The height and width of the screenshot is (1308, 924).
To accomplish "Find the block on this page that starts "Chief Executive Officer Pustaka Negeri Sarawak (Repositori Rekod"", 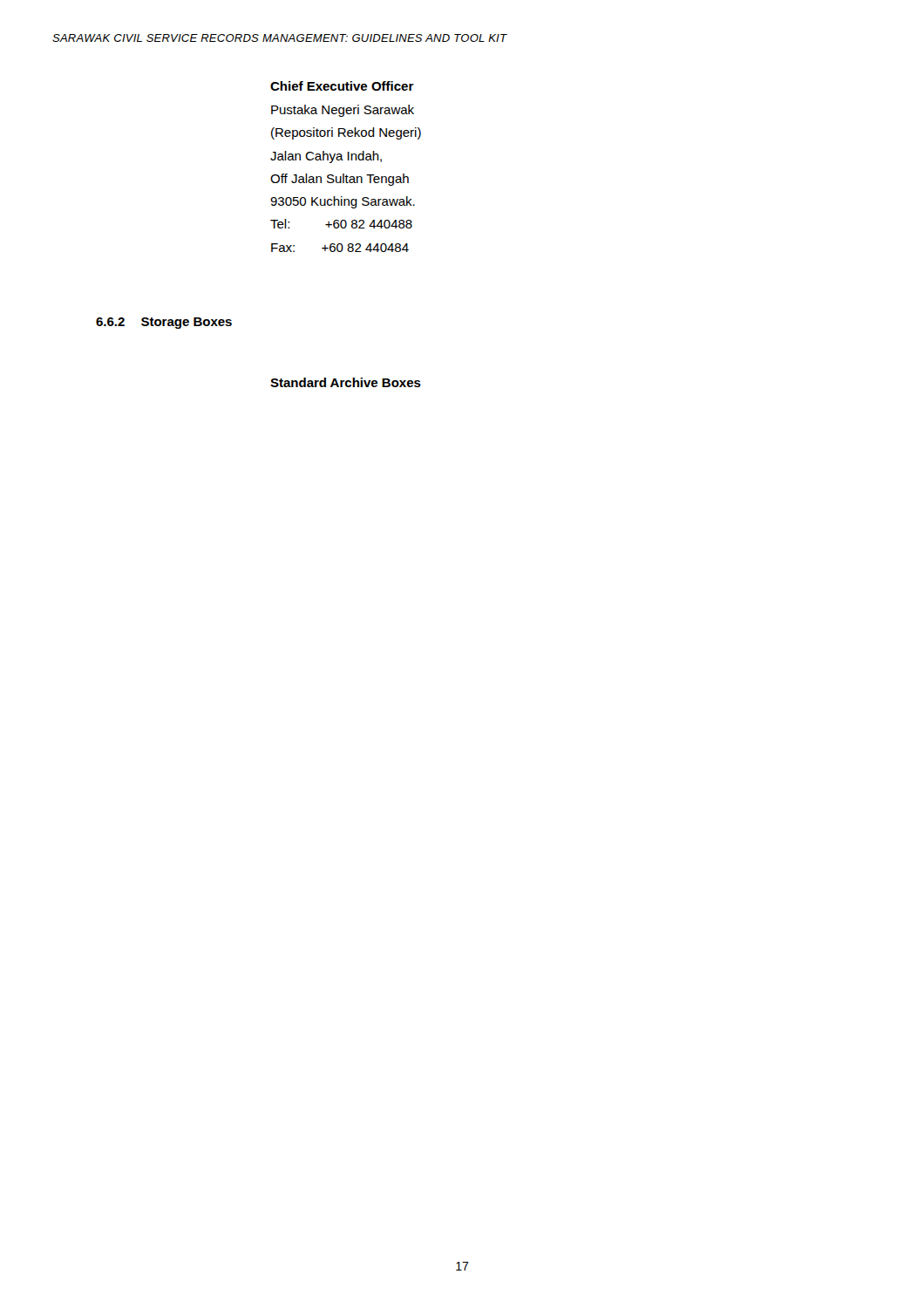I will pos(346,169).
